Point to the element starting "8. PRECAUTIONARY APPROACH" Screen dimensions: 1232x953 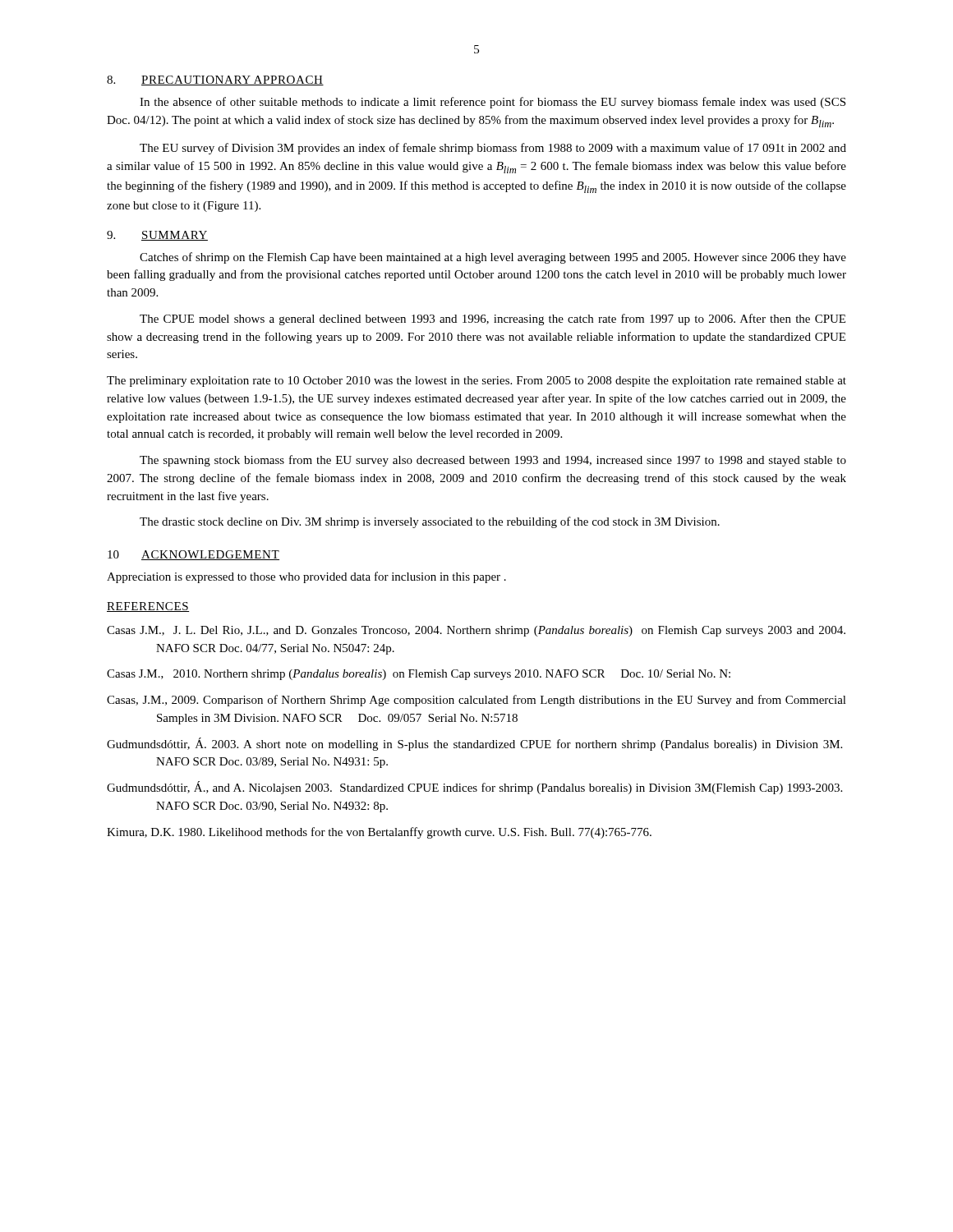(x=215, y=80)
